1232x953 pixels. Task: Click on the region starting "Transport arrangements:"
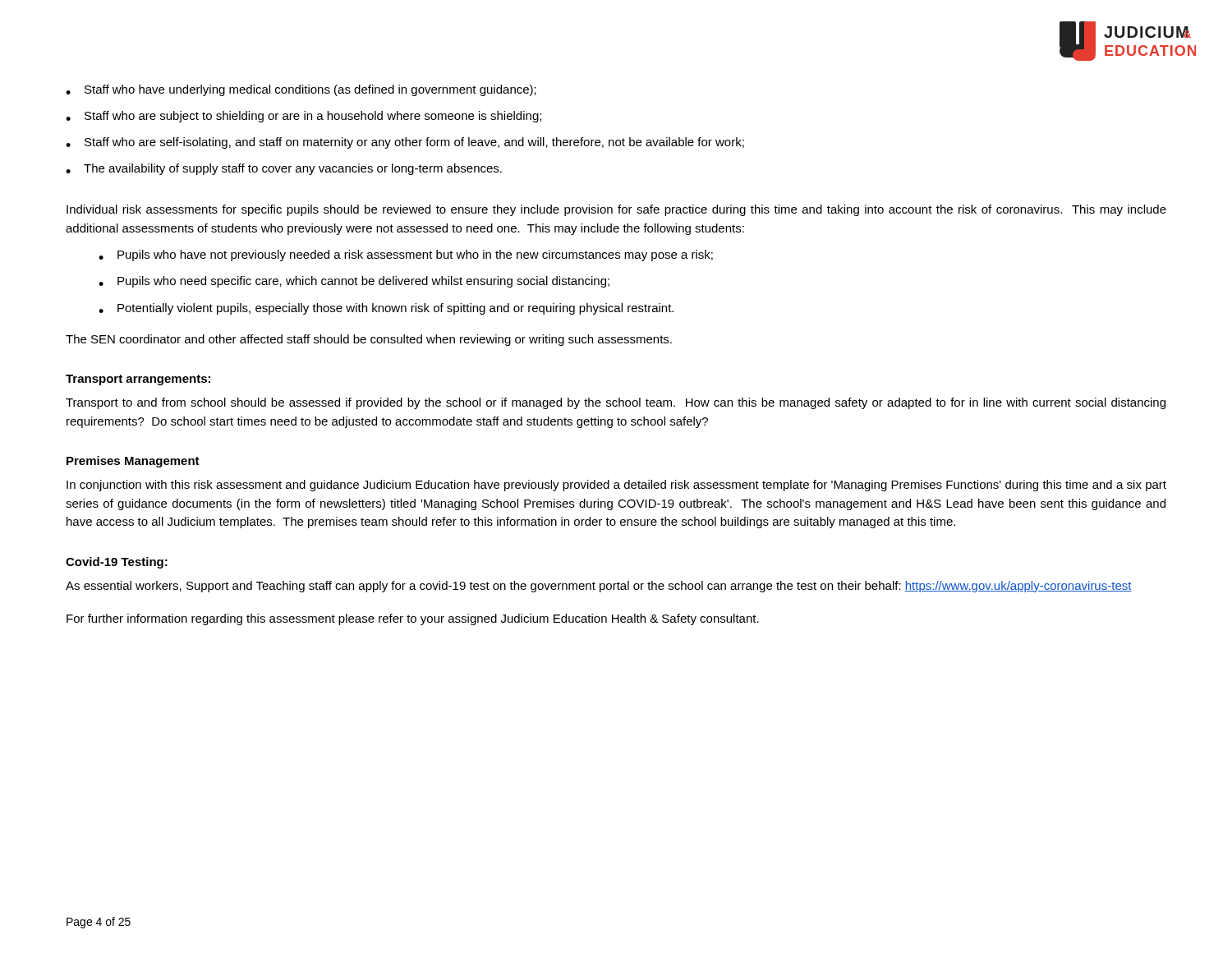pos(139,378)
